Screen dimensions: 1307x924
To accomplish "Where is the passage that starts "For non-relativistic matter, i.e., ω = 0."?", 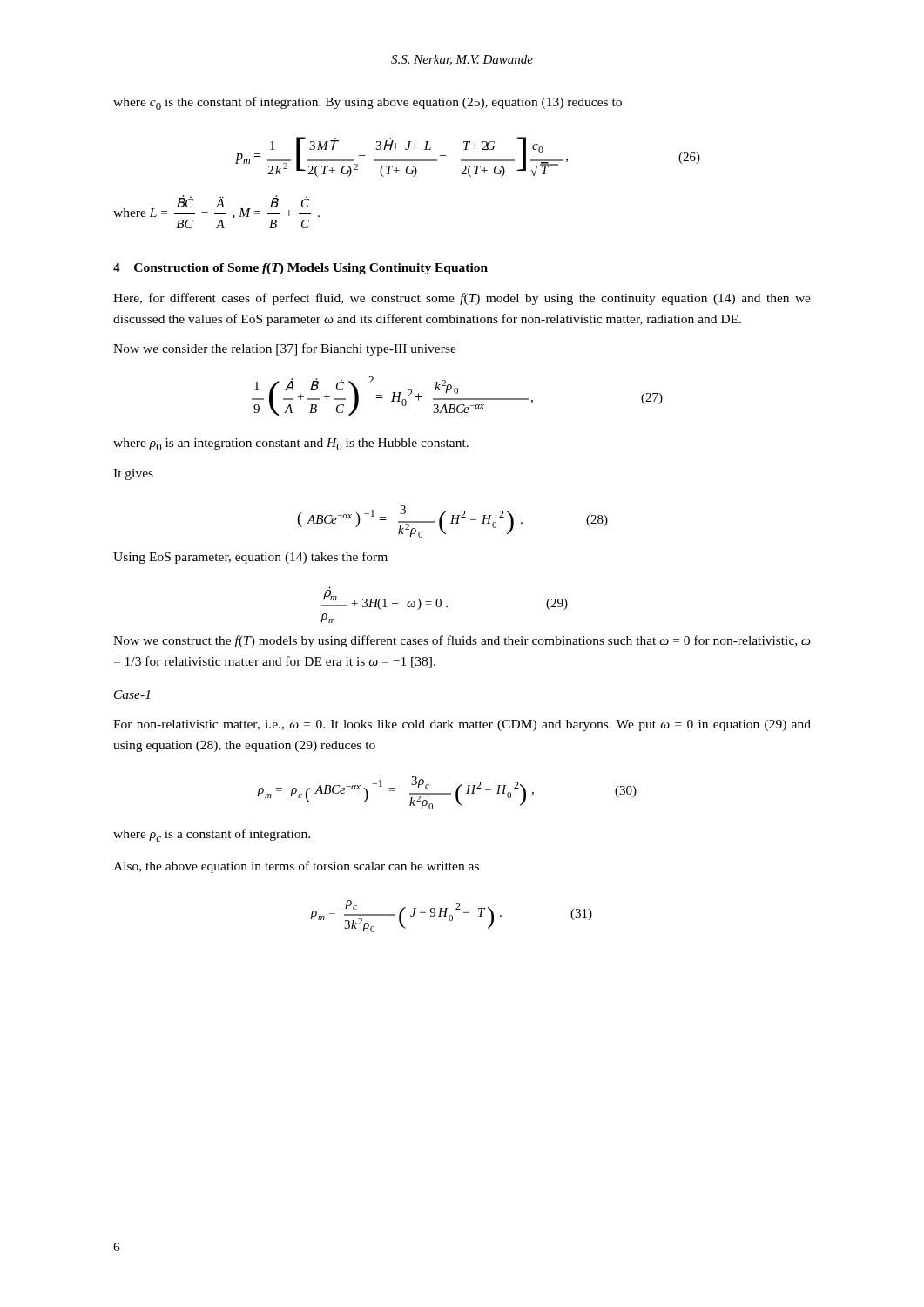I will click(462, 734).
